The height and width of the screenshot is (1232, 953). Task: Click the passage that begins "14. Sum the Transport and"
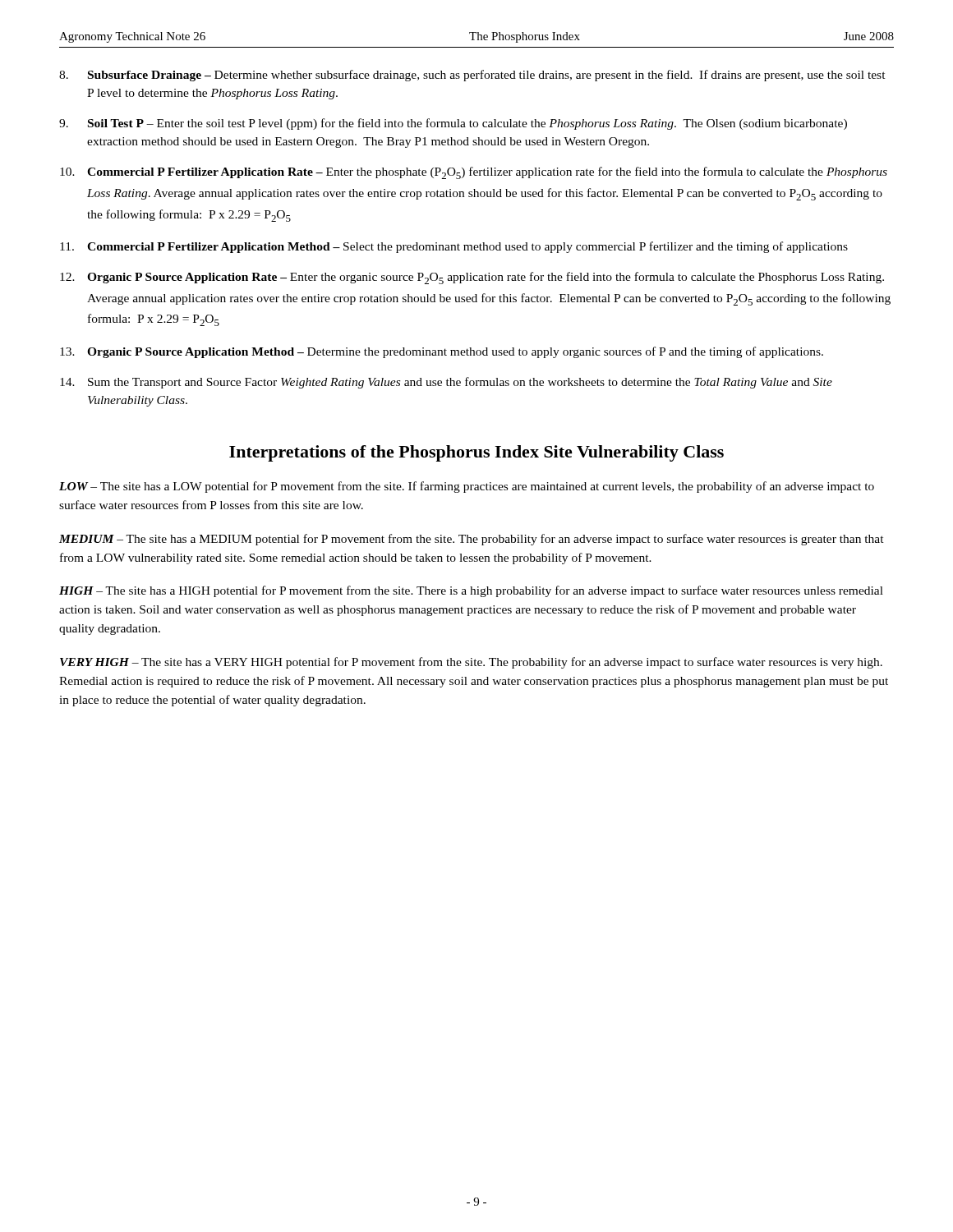click(476, 391)
